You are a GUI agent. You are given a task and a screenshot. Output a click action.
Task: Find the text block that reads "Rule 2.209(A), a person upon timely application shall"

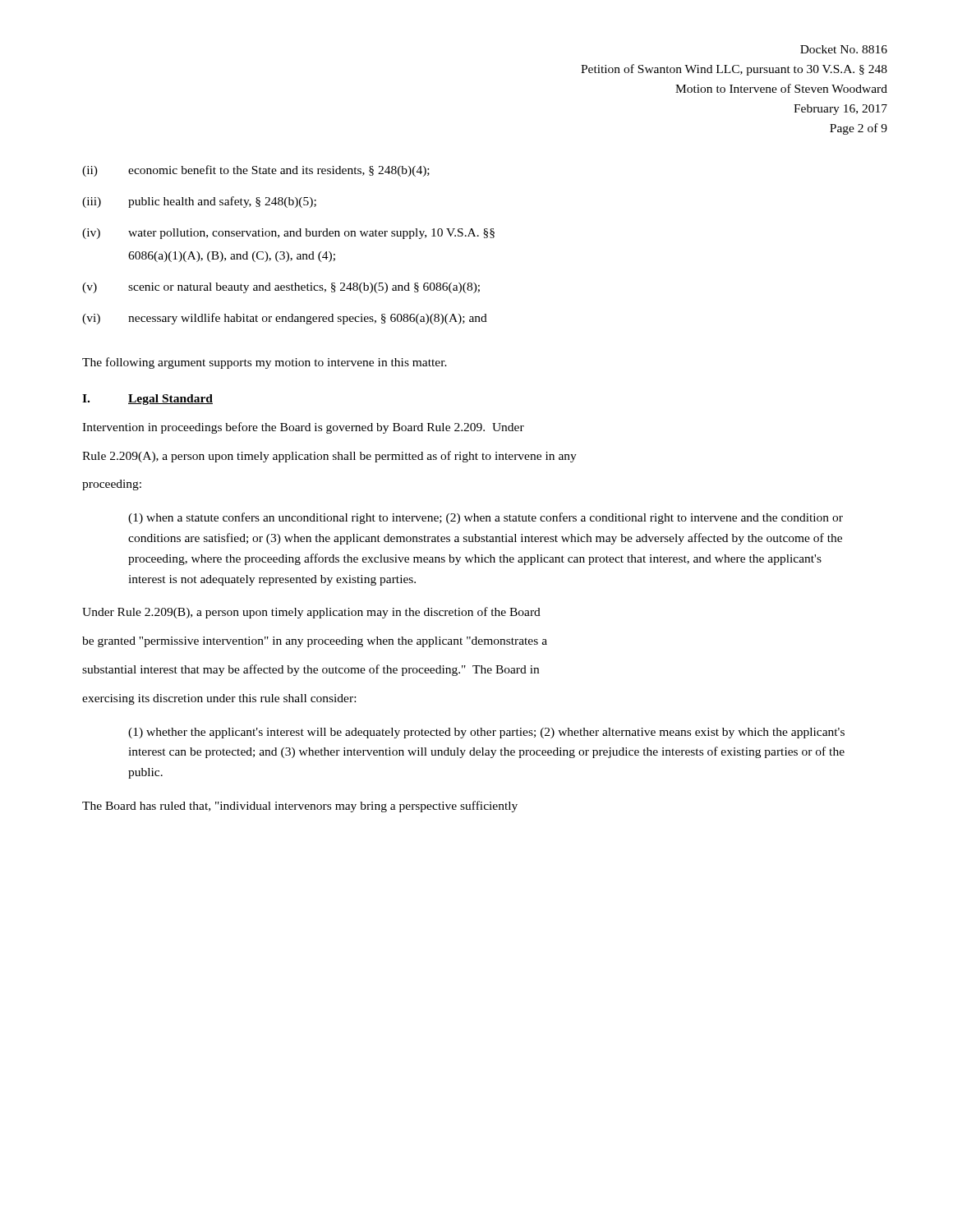(x=329, y=455)
